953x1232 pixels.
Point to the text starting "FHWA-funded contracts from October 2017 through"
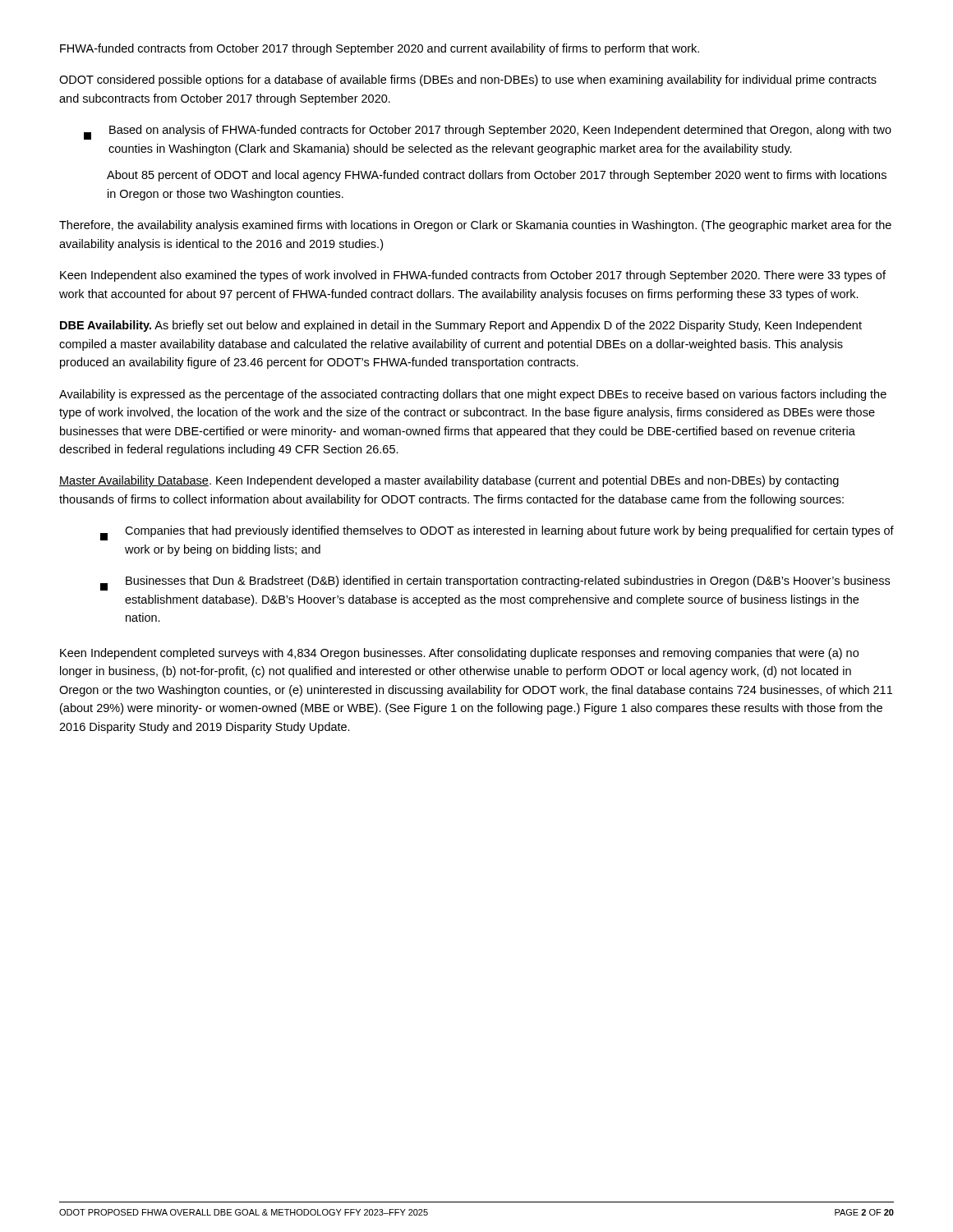(380, 48)
